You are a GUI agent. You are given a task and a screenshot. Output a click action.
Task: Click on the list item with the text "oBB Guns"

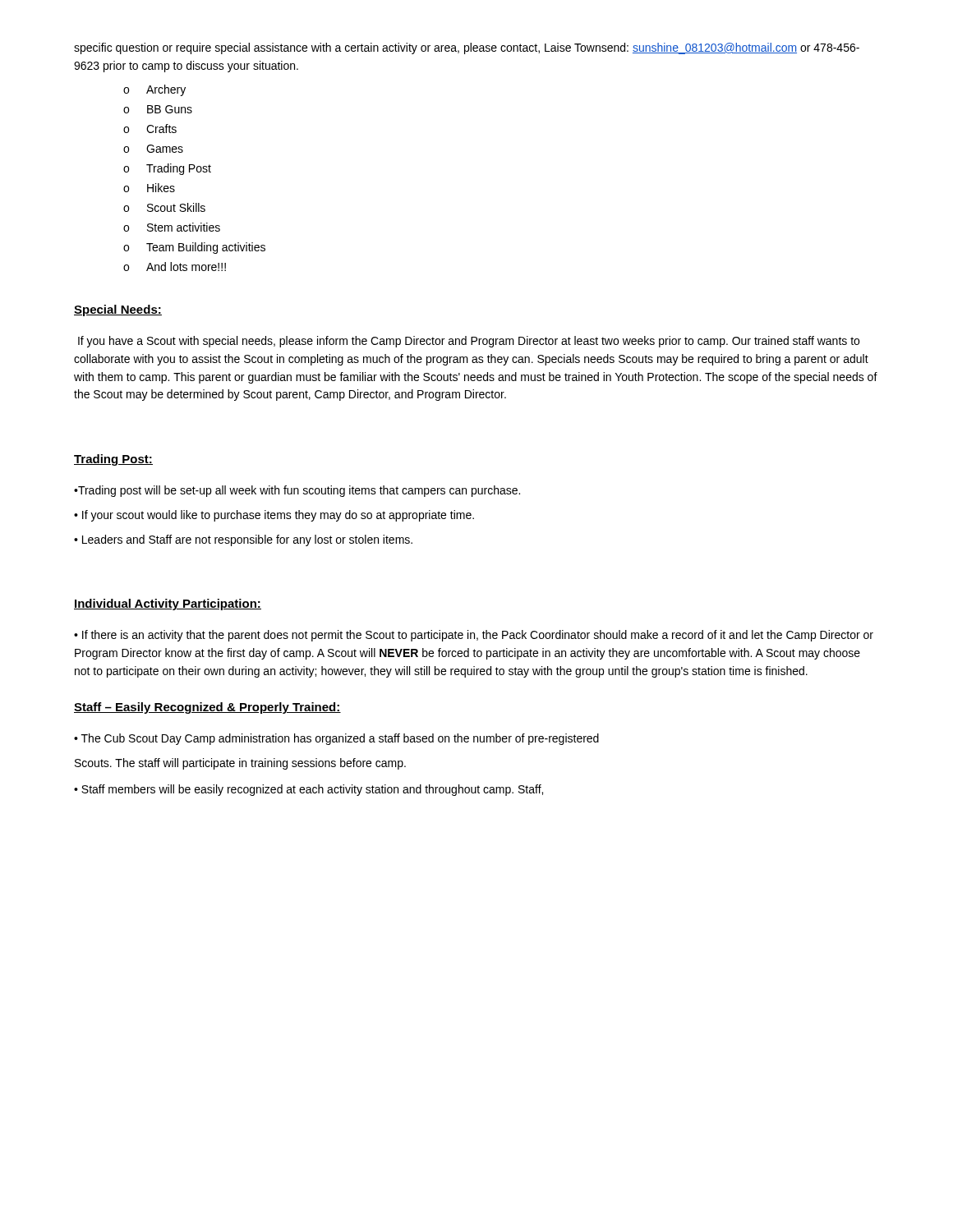158,110
